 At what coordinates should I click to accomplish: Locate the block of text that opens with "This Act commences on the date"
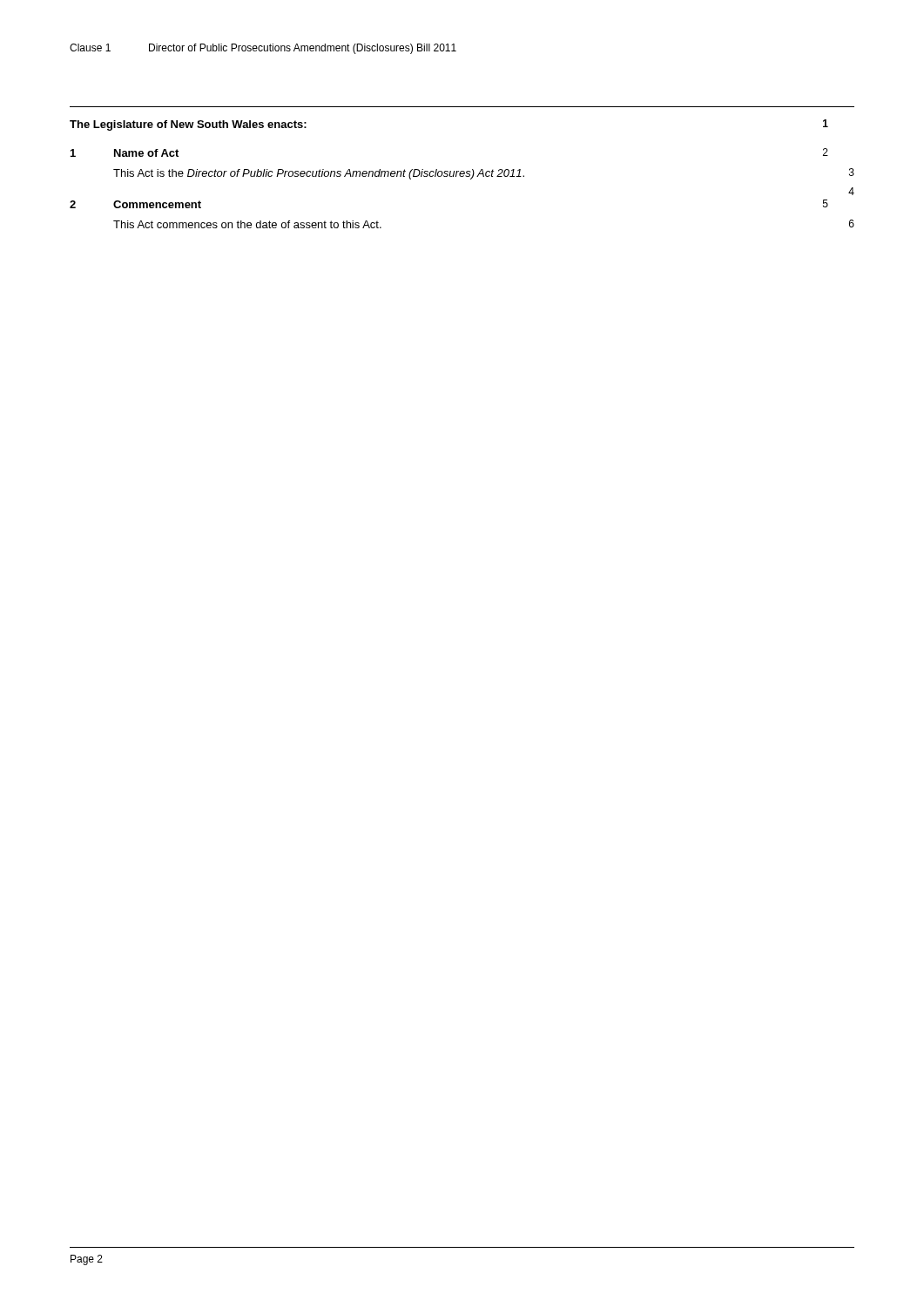click(247, 224)
